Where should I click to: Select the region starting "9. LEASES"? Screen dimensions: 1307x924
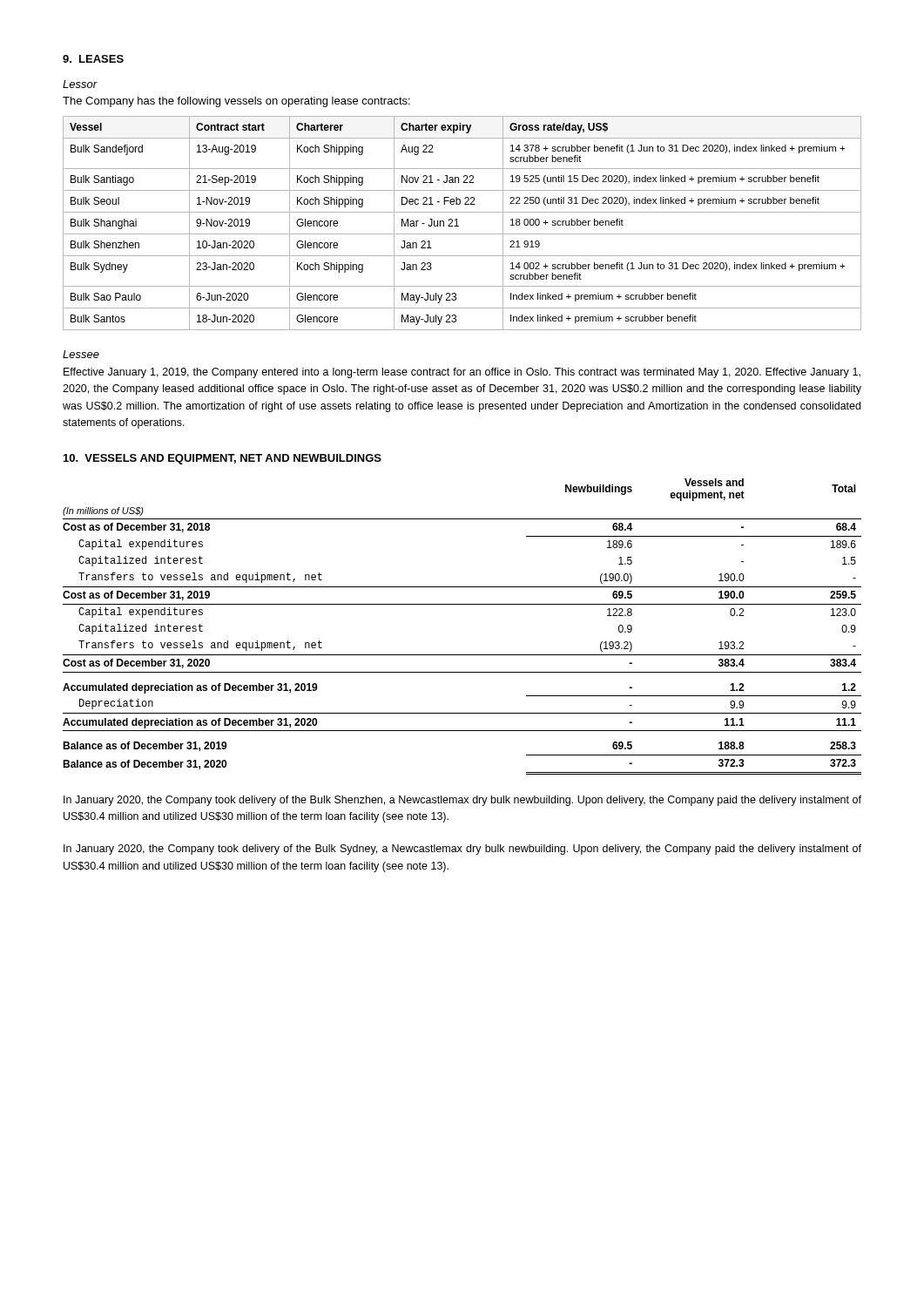click(x=93, y=59)
